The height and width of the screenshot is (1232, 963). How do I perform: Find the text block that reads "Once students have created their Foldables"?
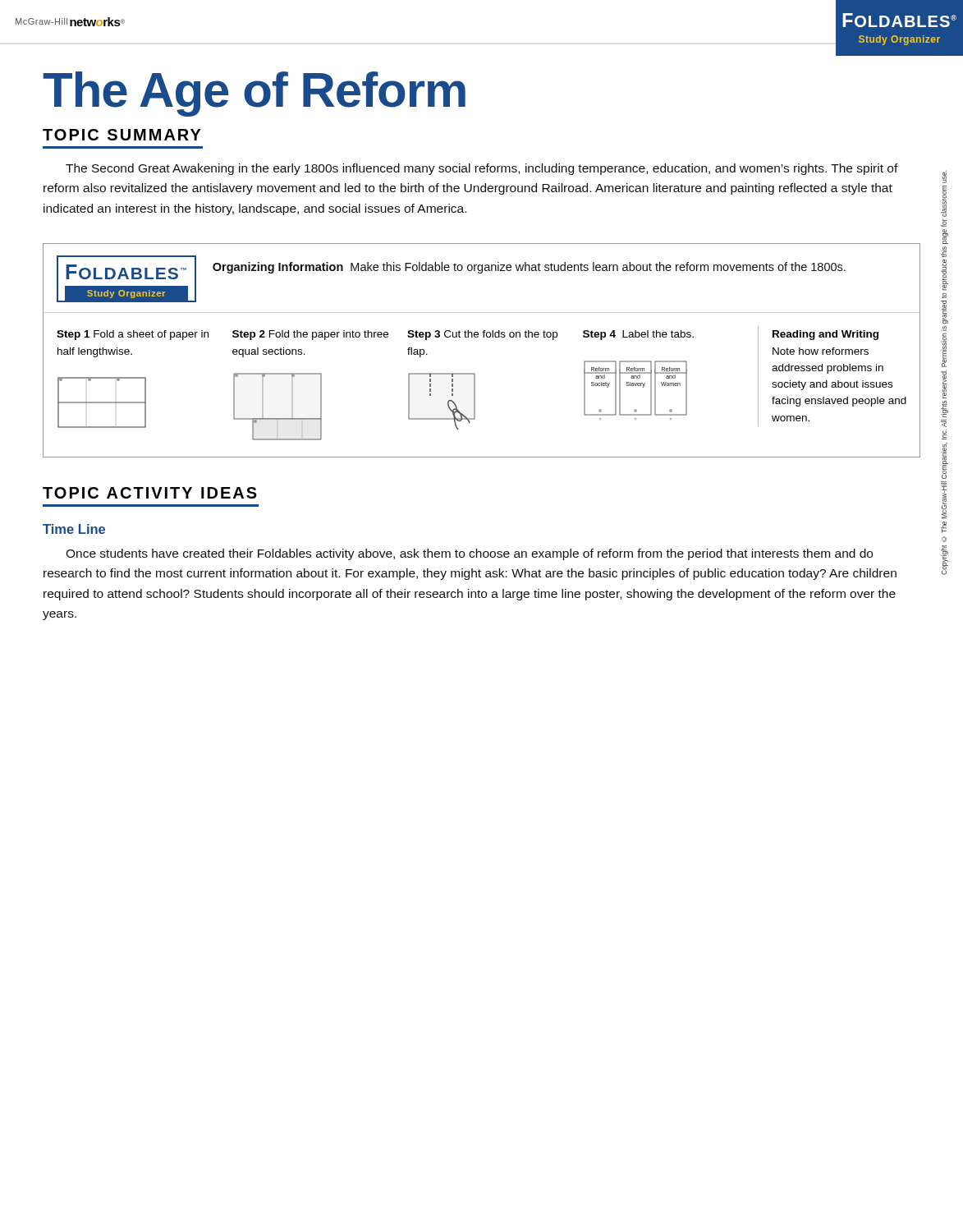[470, 583]
